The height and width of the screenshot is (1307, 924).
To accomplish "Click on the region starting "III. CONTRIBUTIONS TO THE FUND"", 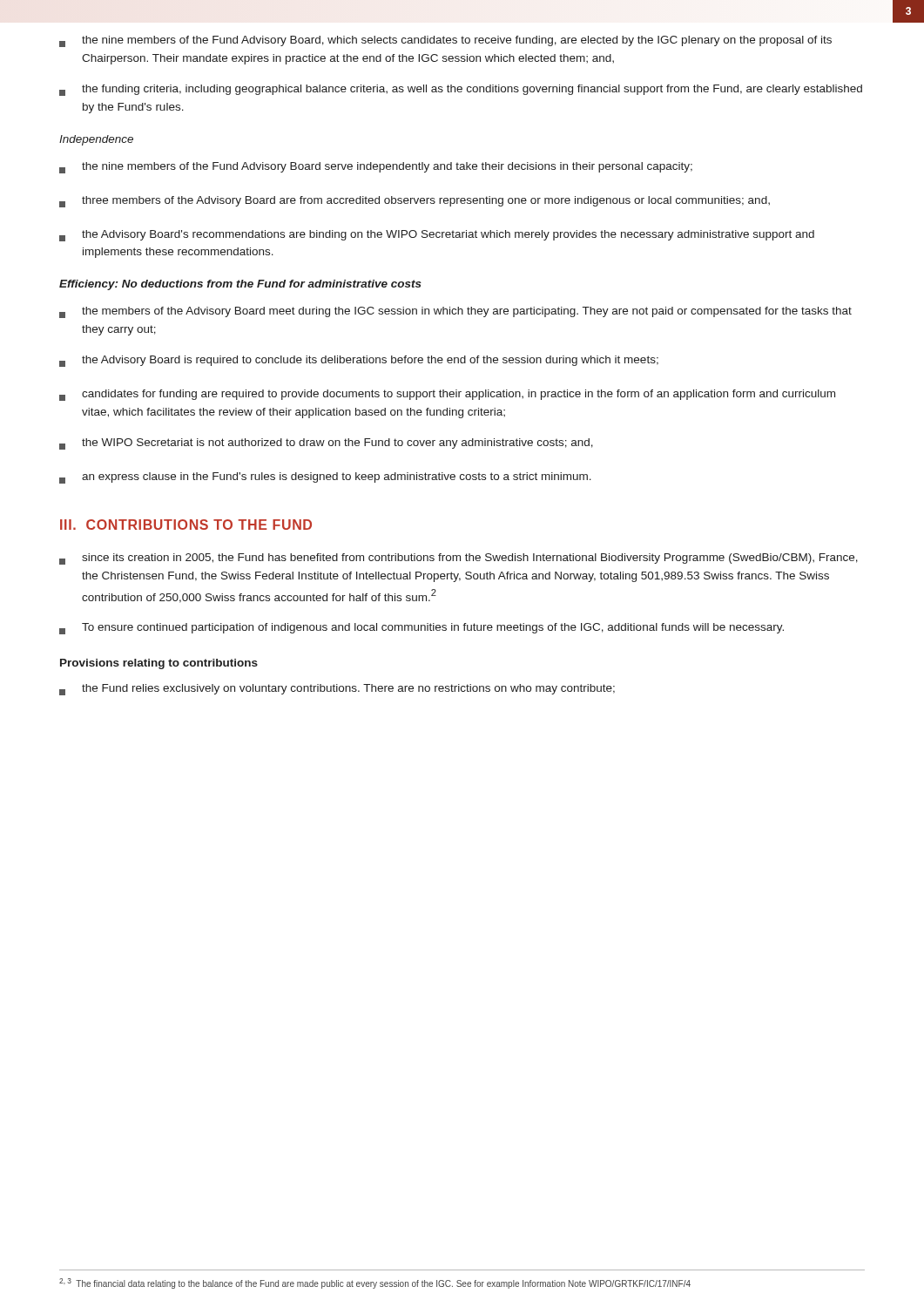I will (186, 525).
